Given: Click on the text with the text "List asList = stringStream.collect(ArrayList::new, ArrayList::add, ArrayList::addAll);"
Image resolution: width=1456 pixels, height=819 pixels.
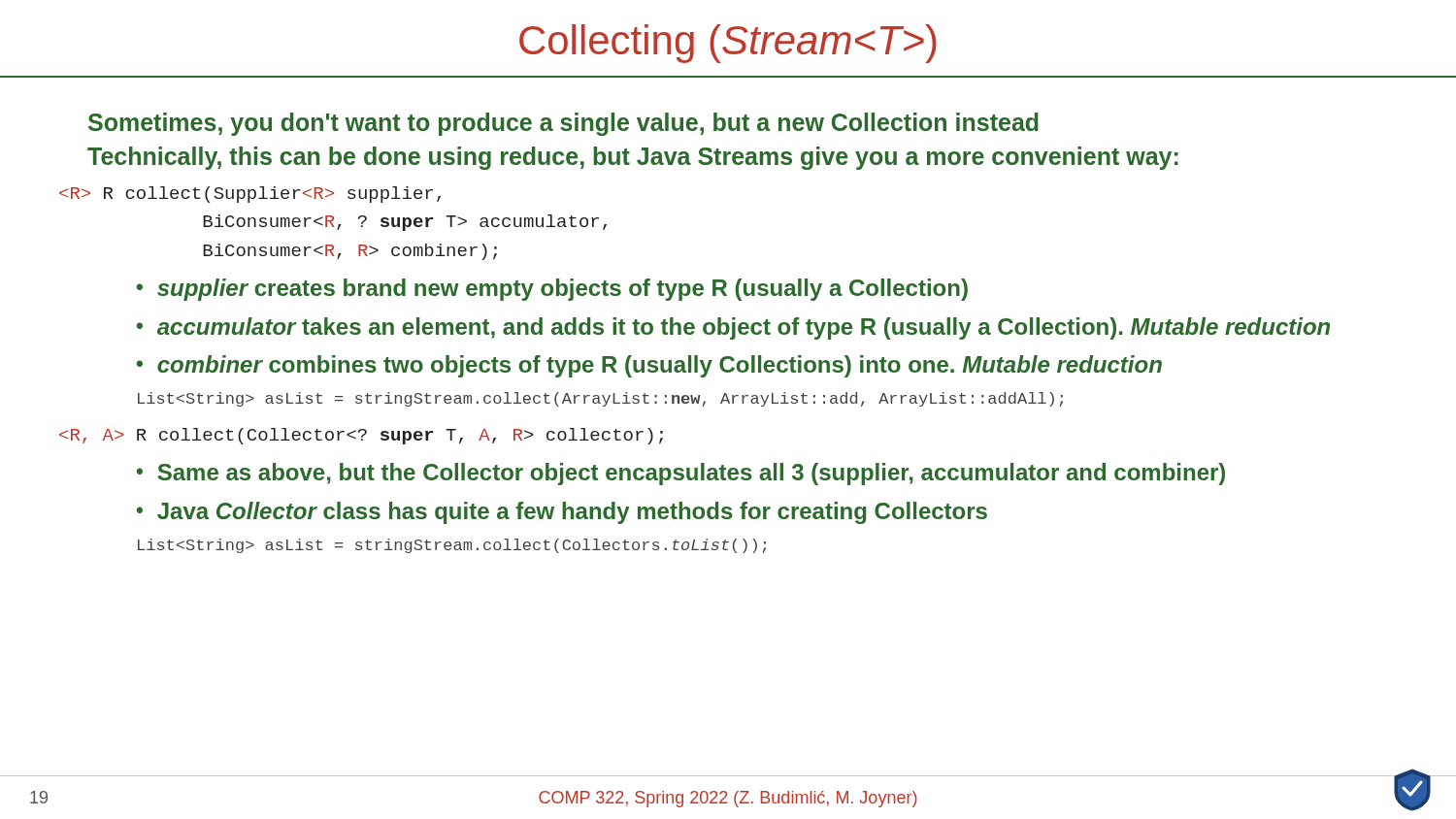Looking at the screenshot, I should click(601, 400).
